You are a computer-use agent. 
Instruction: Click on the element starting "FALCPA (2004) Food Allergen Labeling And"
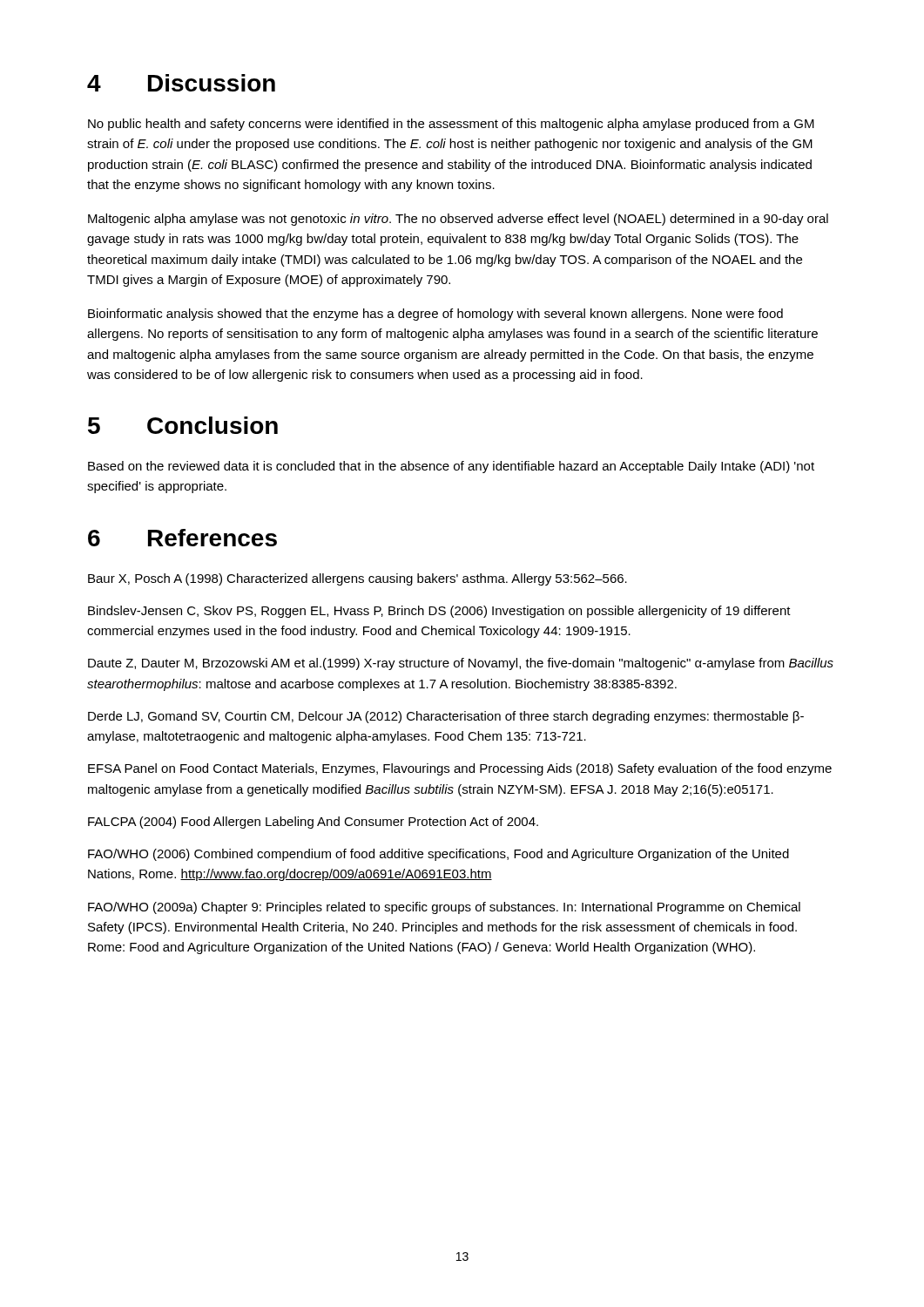tap(313, 821)
